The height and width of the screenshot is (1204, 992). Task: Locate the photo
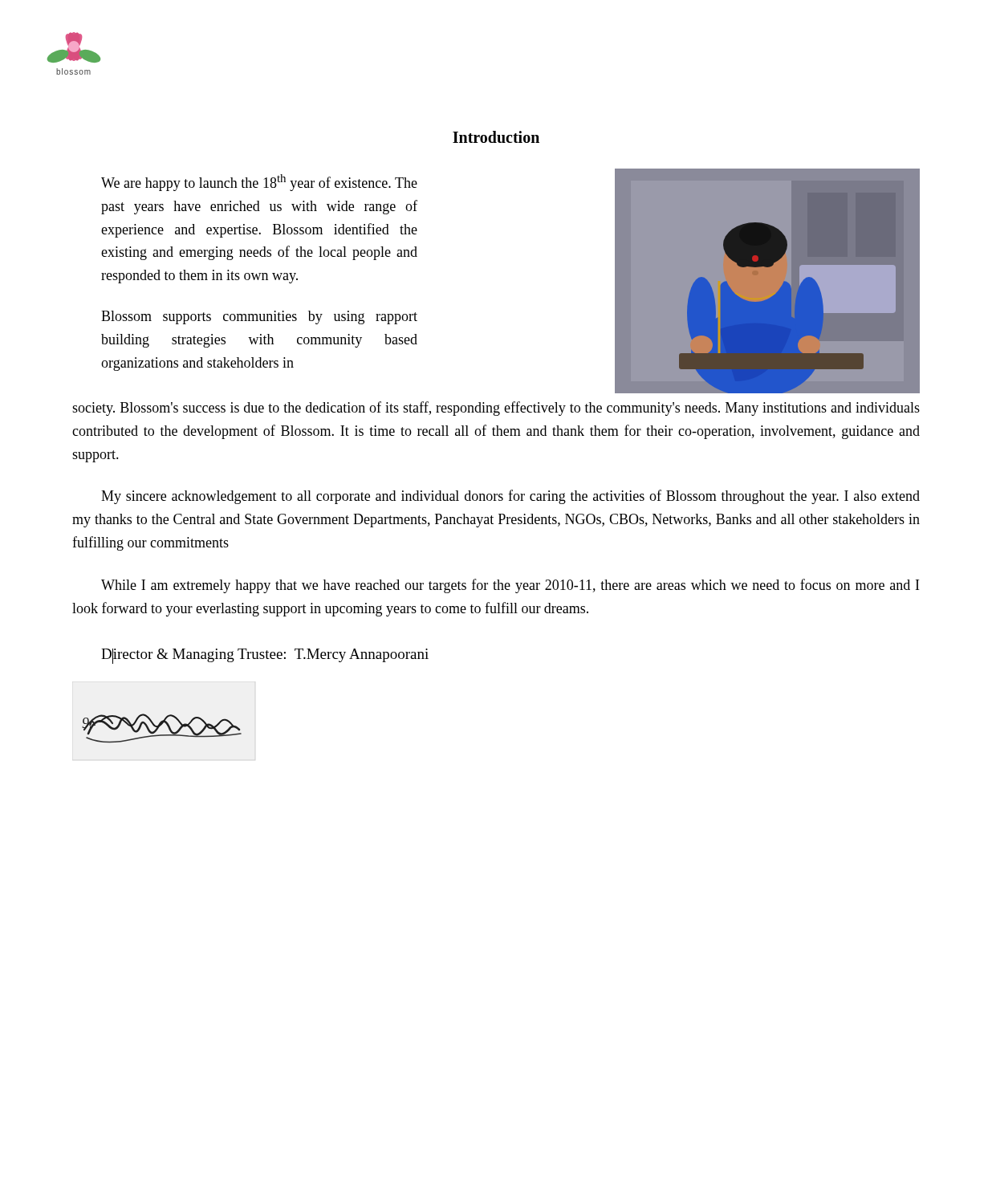coord(767,281)
